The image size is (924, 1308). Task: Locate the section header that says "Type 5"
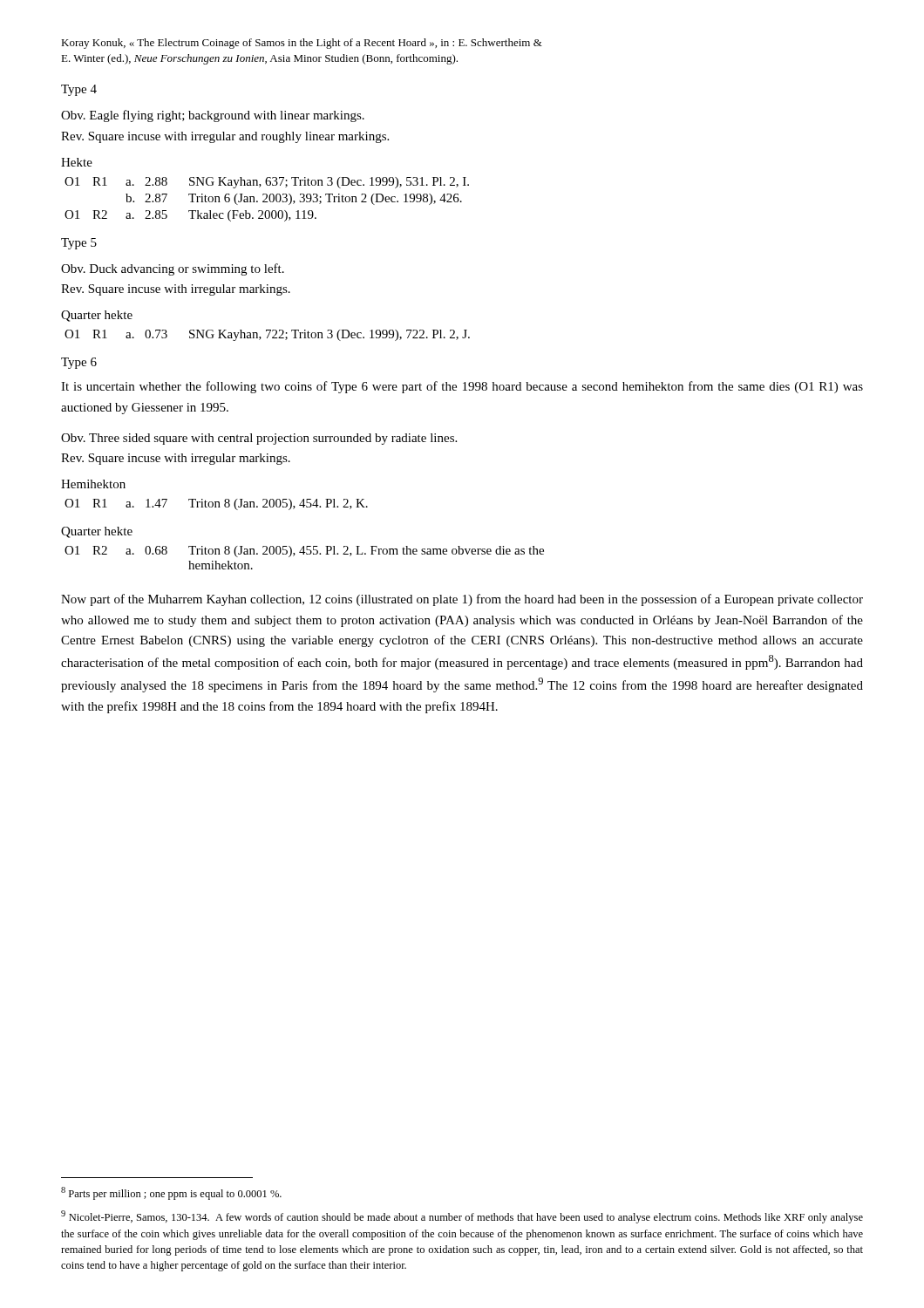(x=79, y=242)
